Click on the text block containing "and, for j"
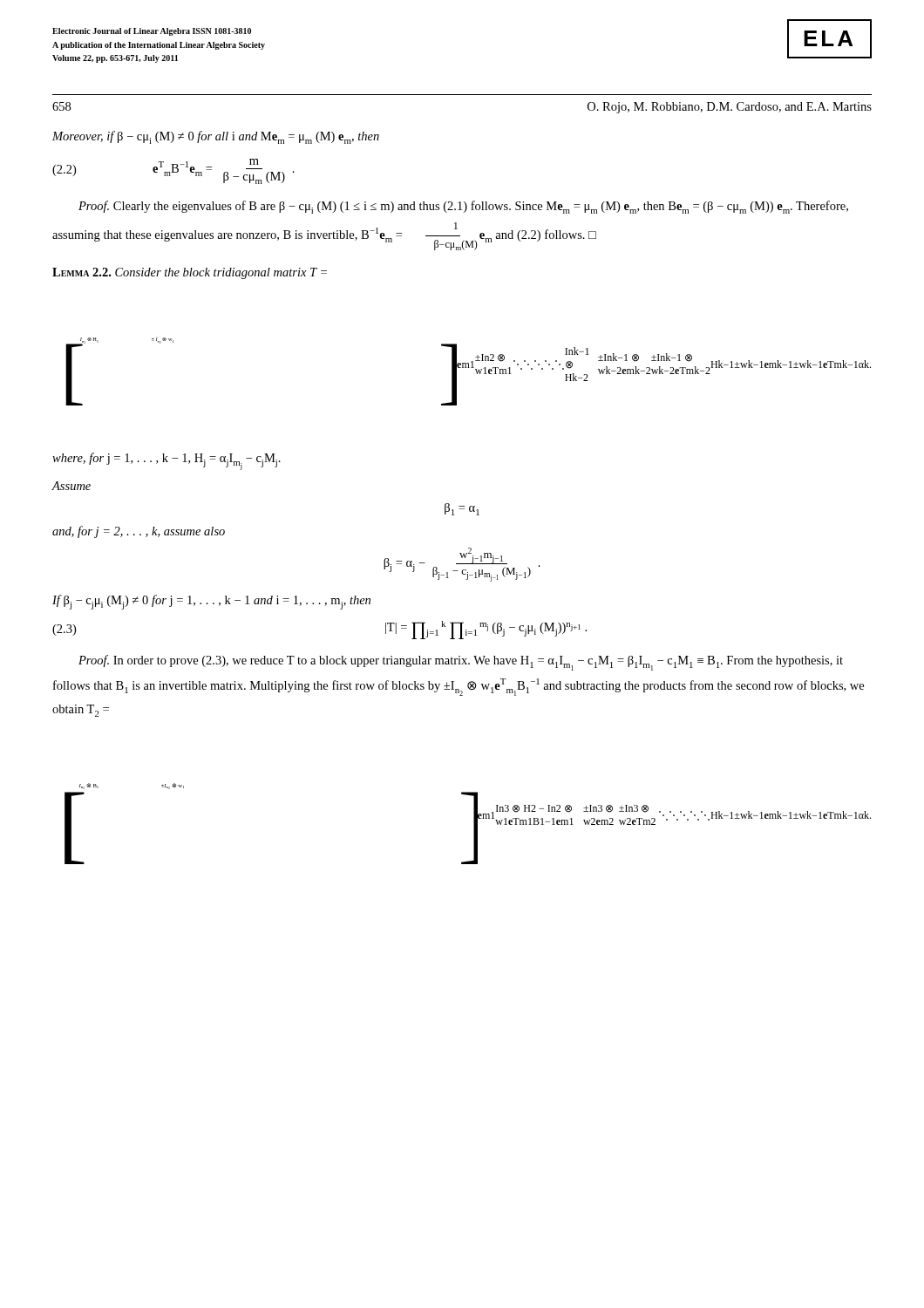This screenshot has height=1308, width=924. pos(139,531)
